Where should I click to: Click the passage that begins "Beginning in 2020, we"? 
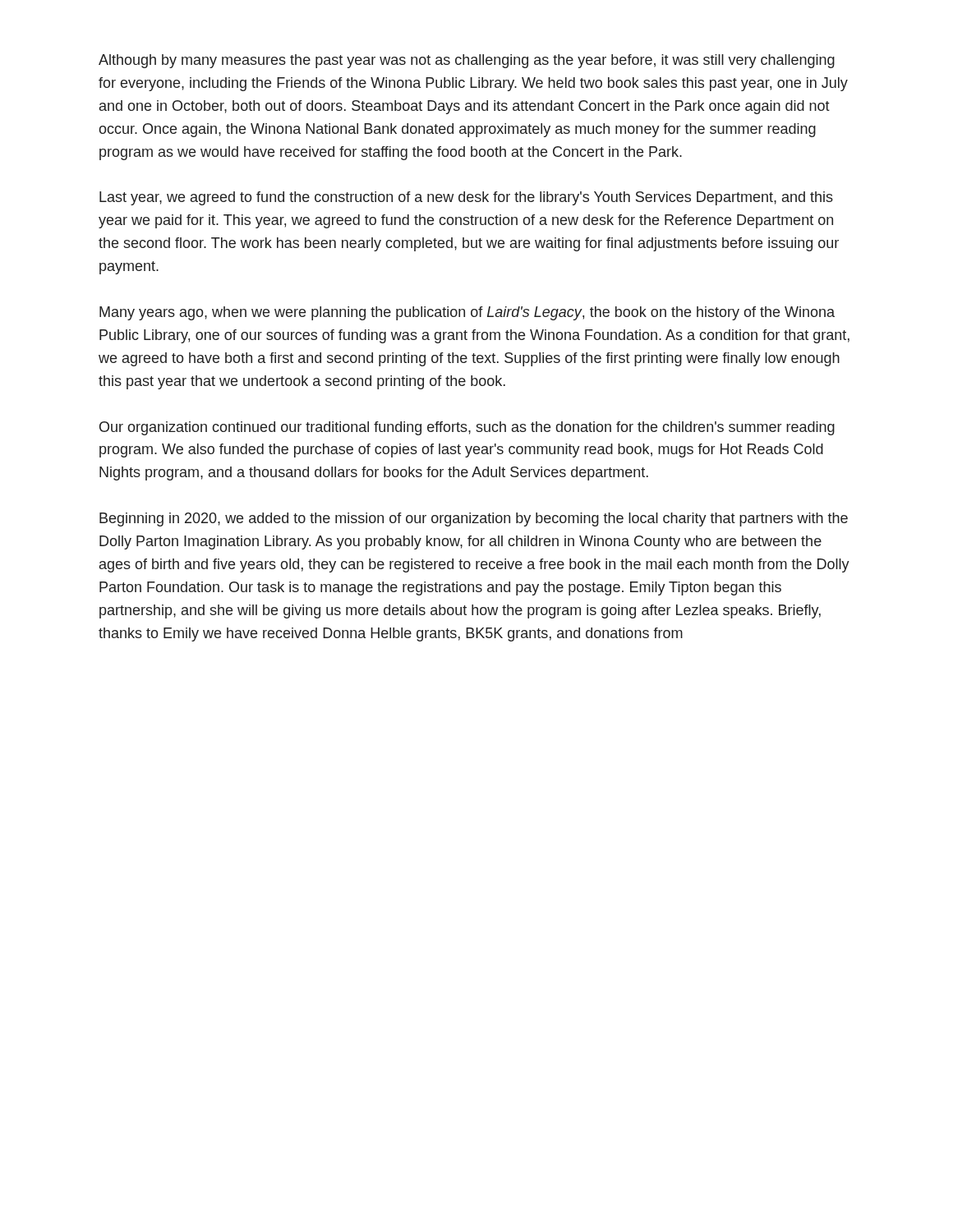(x=474, y=576)
